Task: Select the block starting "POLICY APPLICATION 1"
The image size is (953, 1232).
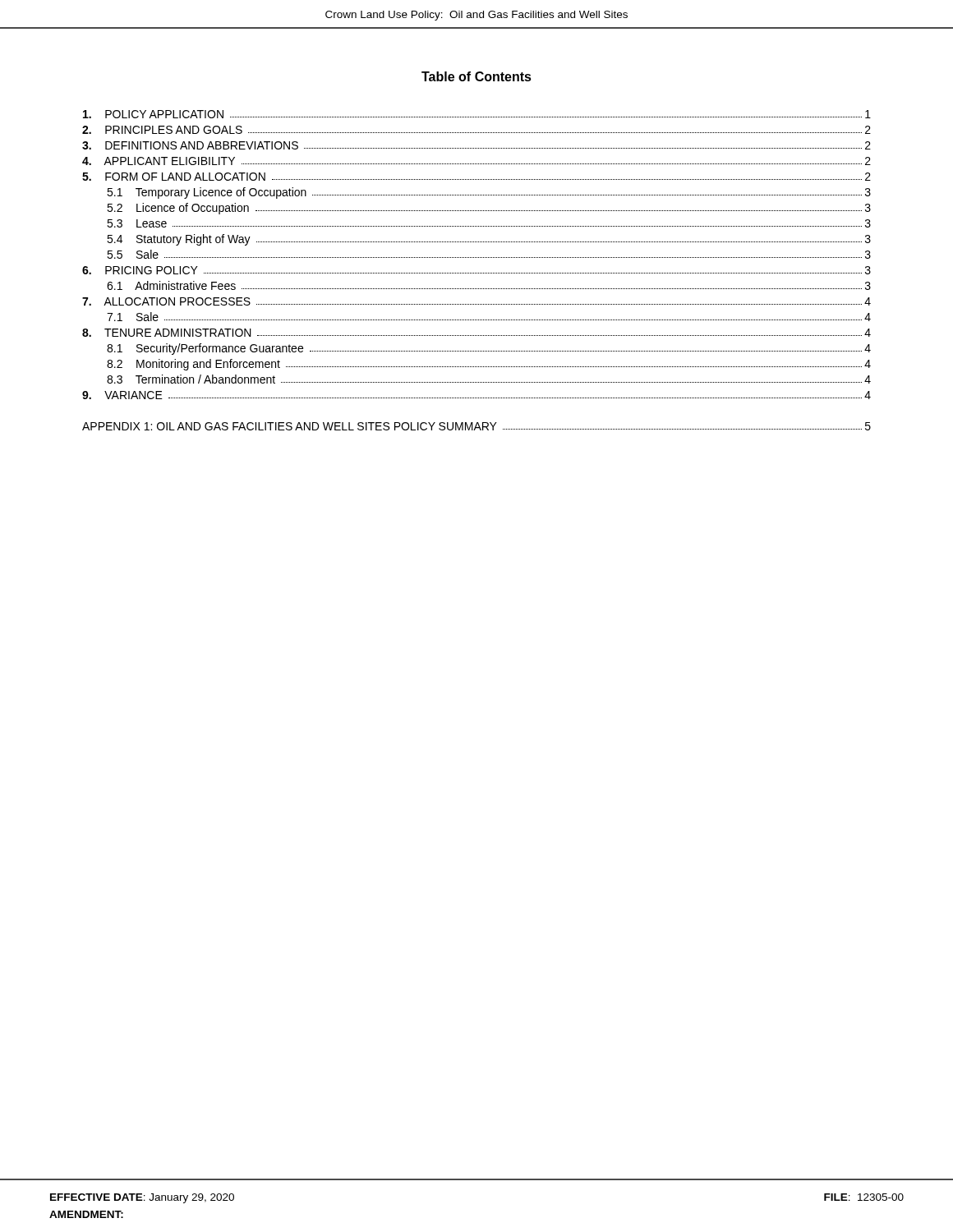Action: [x=476, y=114]
